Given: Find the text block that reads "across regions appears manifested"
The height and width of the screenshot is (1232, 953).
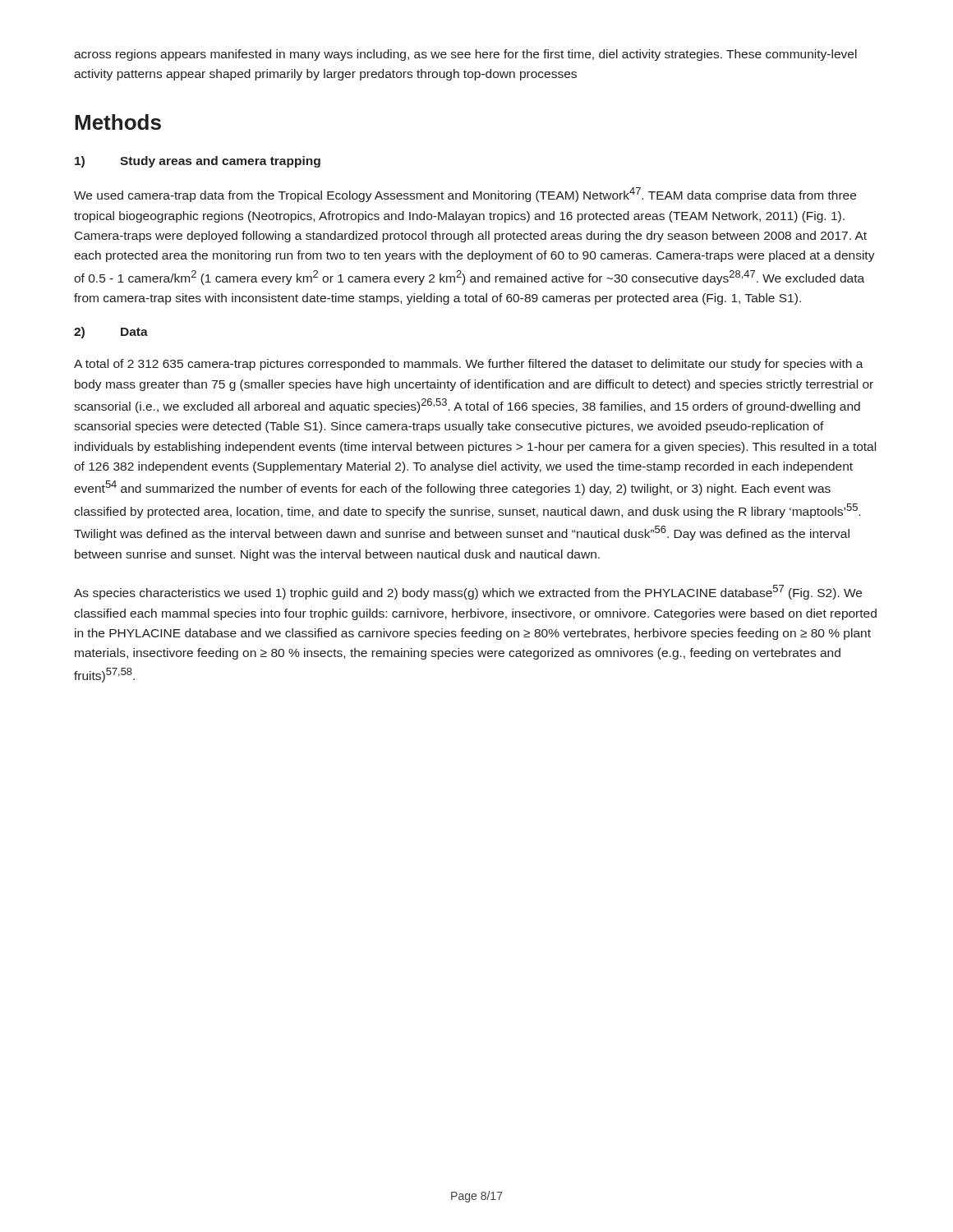Looking at the screenshot, I should (x=466, y=64).
